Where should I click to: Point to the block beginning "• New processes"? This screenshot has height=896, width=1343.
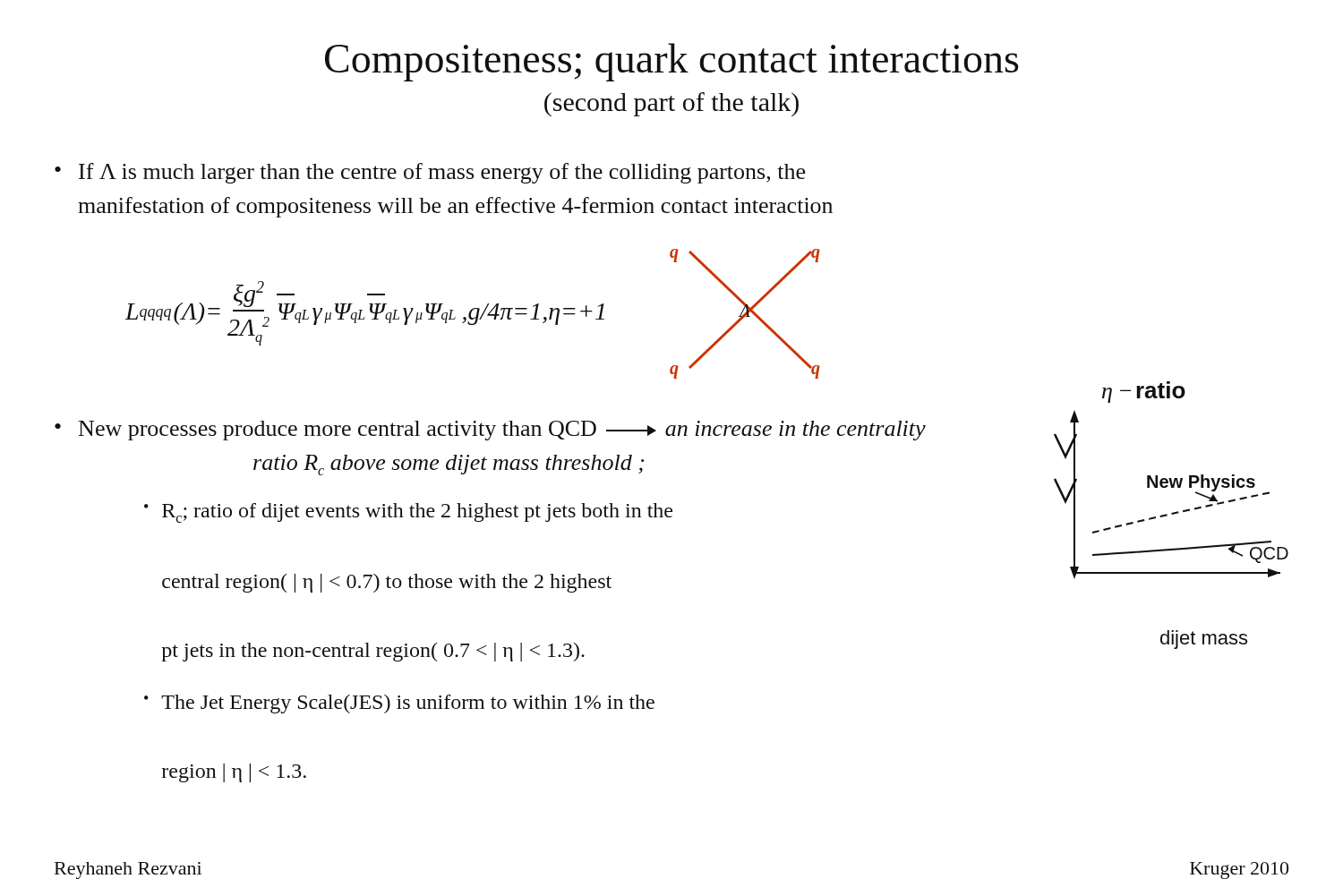(x=490, y=447)
